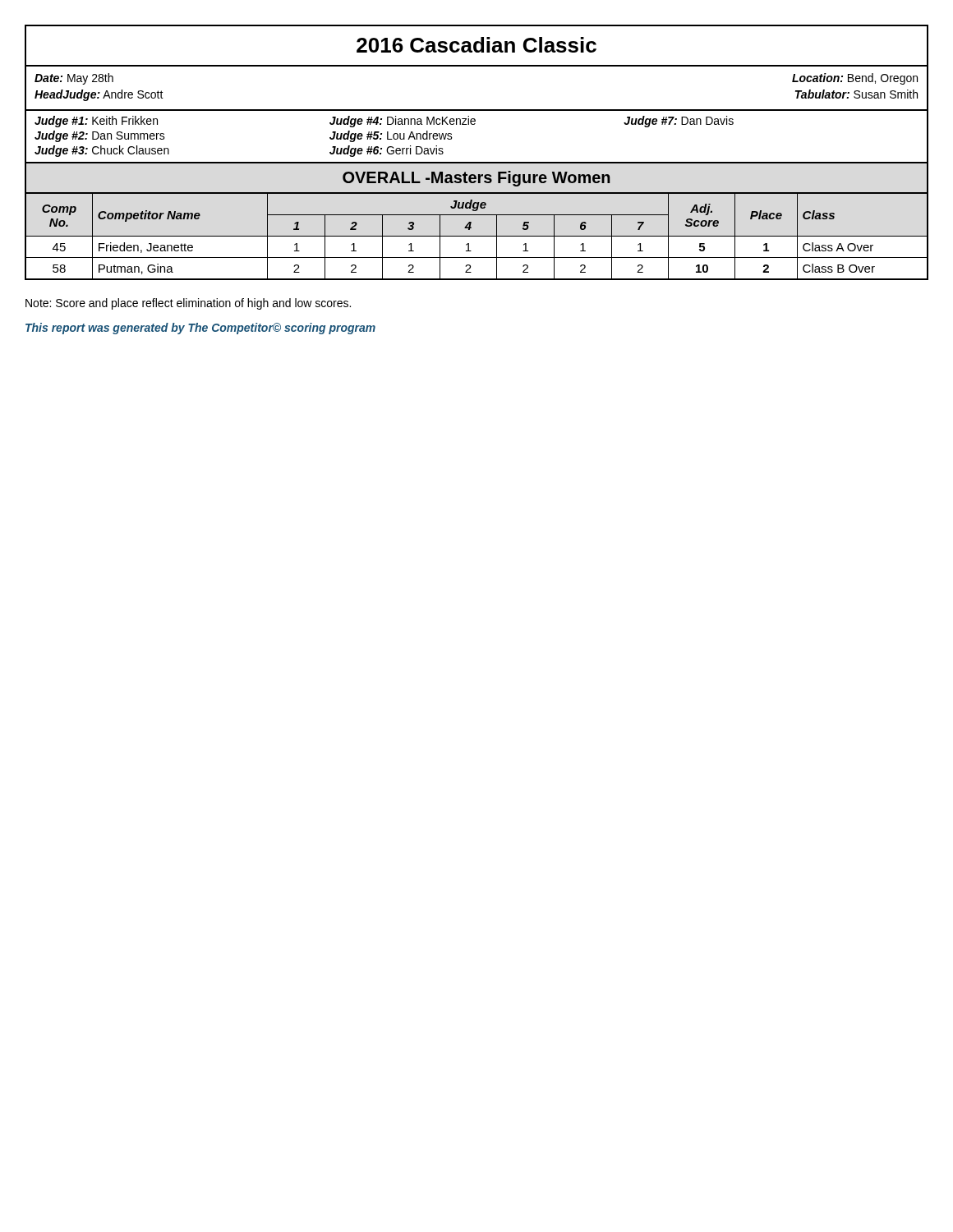
Task: Locate the text starting "Date: May 28th Location:"
Action: click(71, 79)
